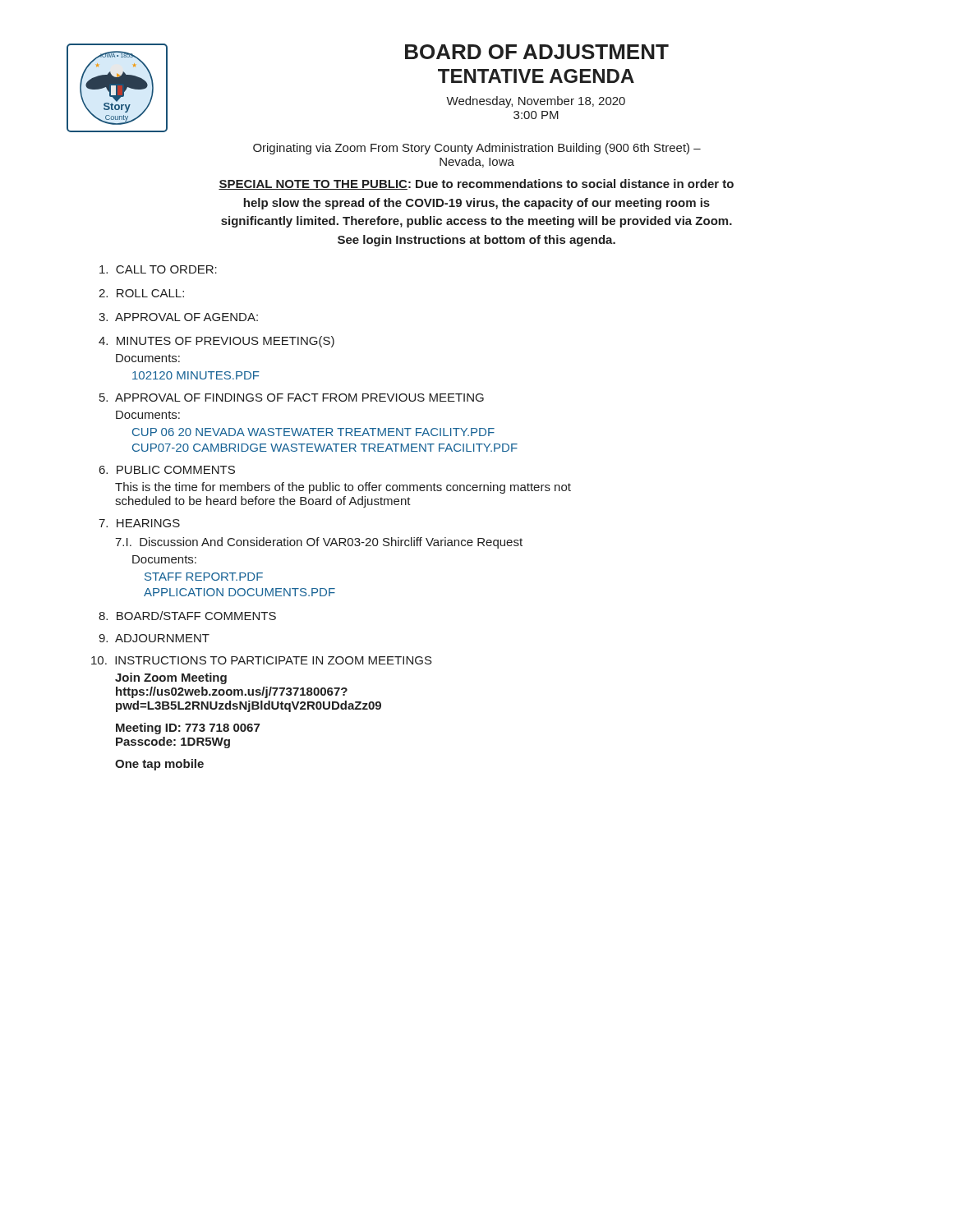Find the passage starting "4. MINUTES OF PREVIOUS"

[x=217, y=340]
